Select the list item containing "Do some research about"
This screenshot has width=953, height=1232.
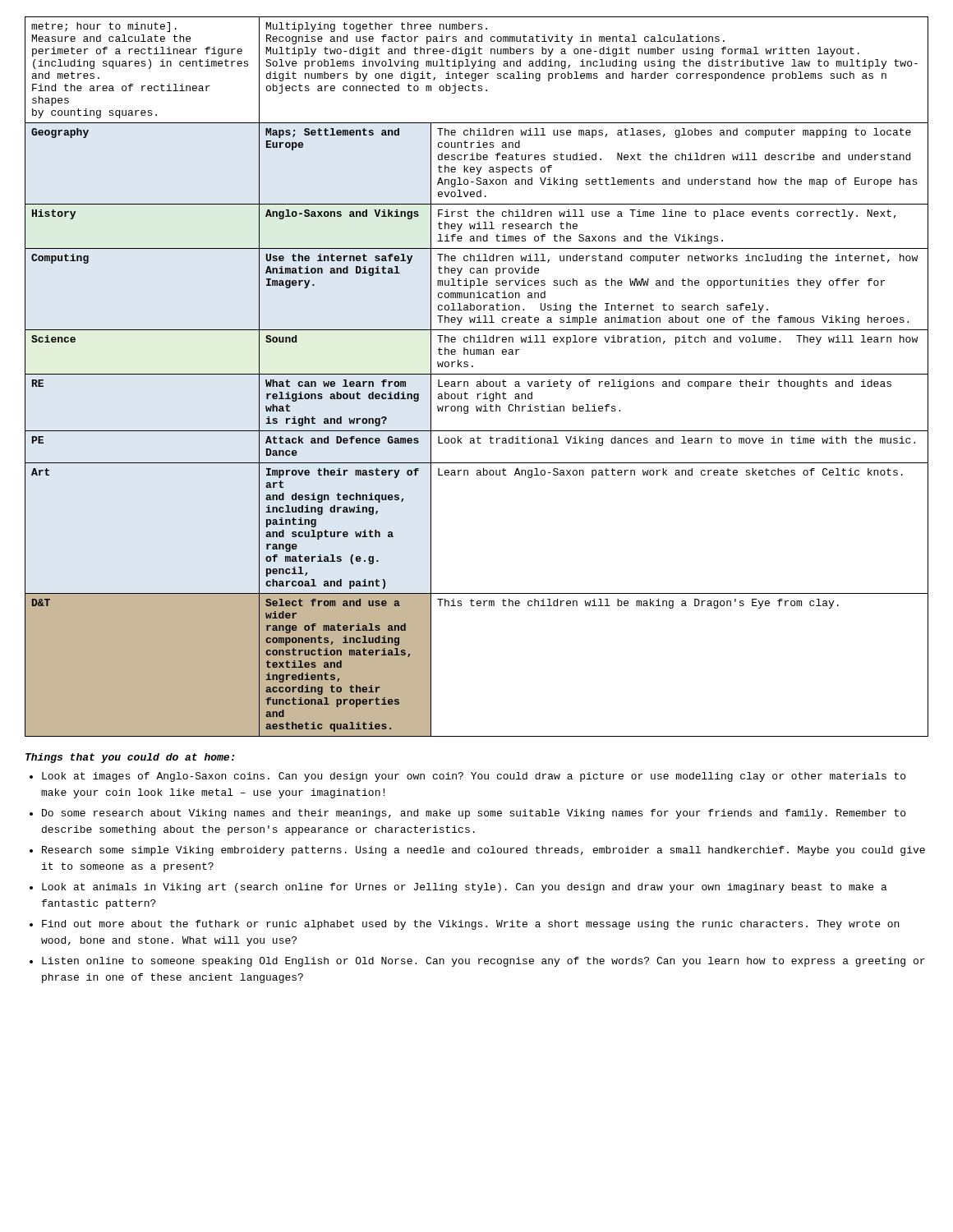click(x=474, y=821)
